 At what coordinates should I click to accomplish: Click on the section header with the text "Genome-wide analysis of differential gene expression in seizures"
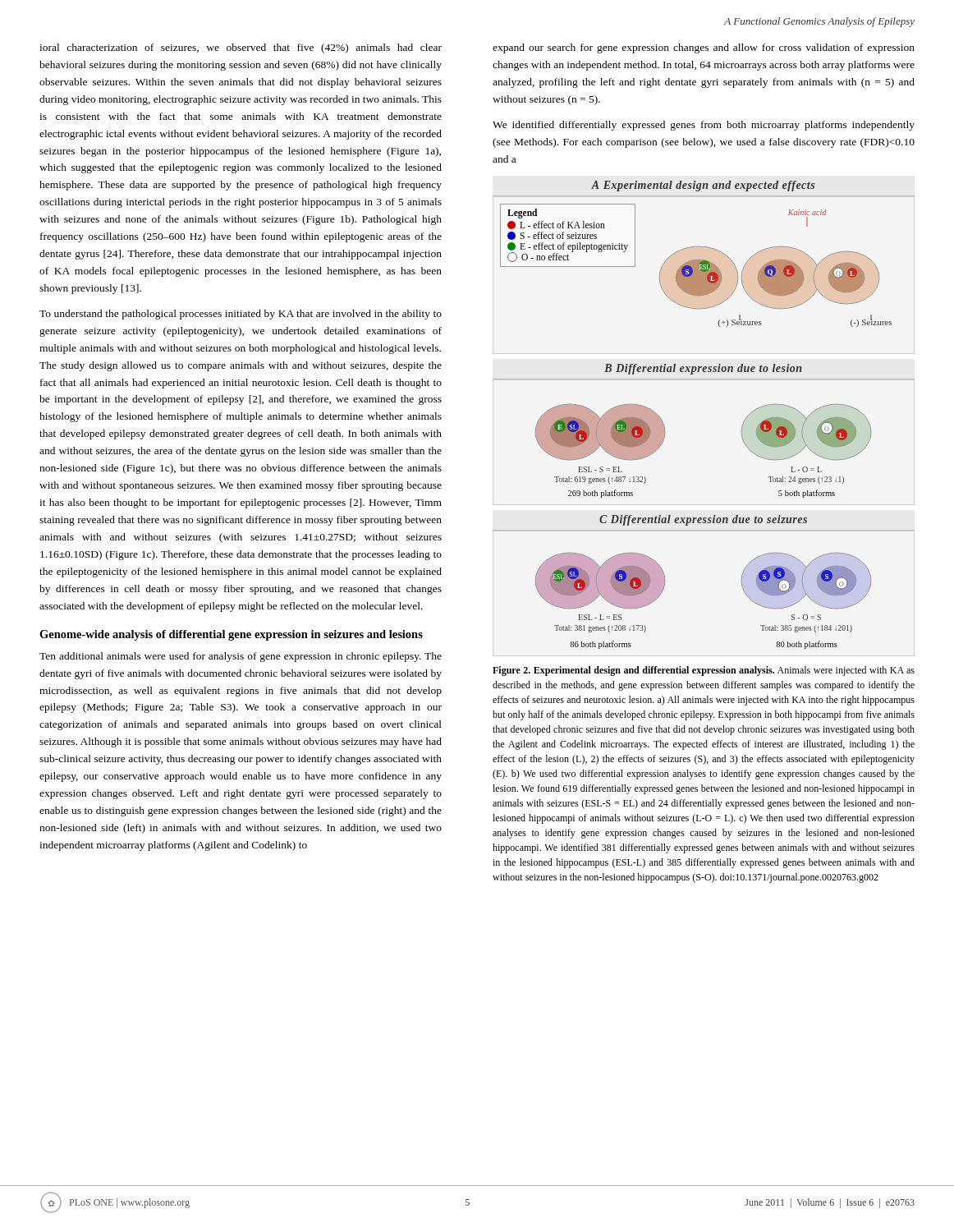pos(231,634)
